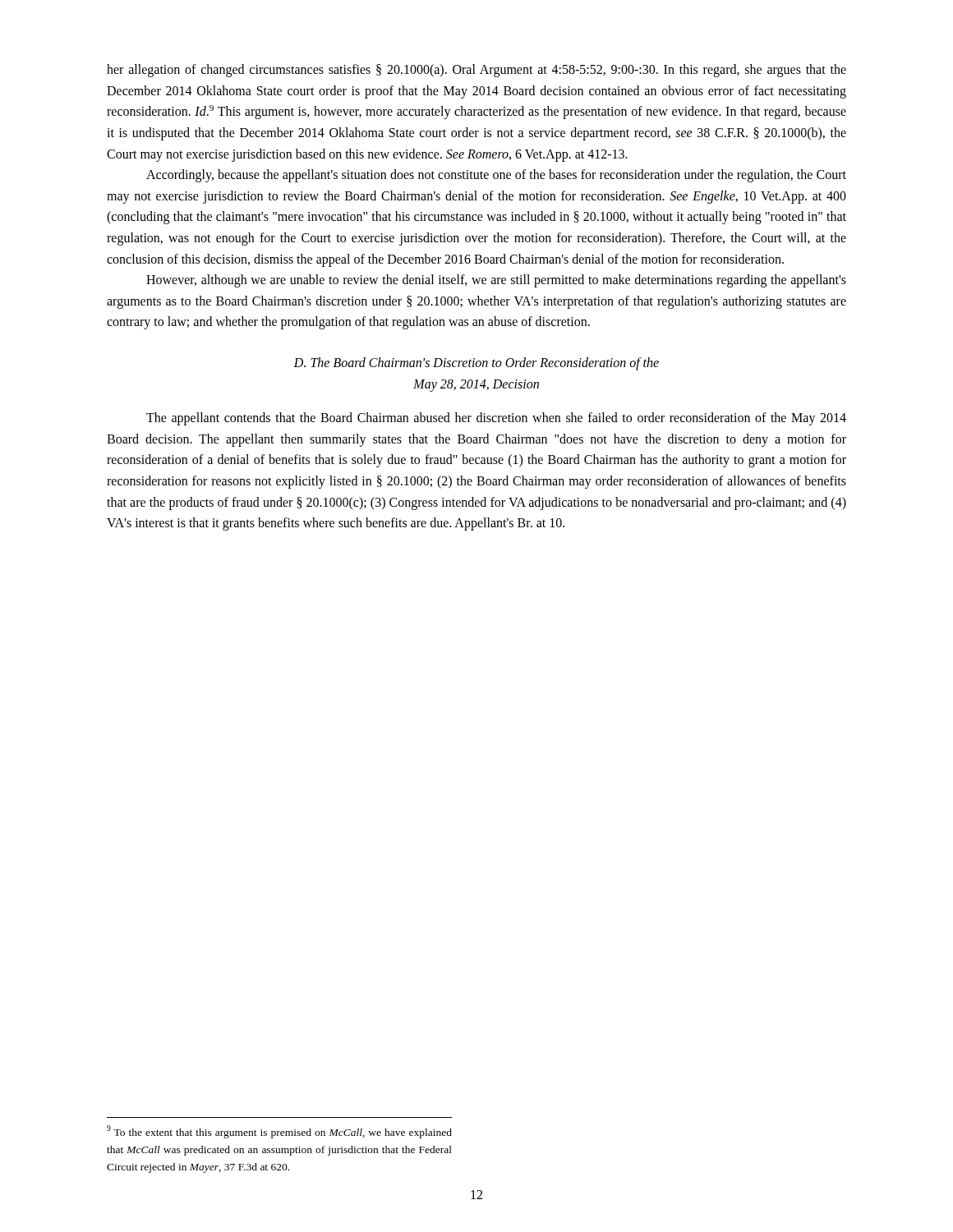Find the block on this page that starts "her allegation of"
The image size is (953, 1232).
coord(476,112)
